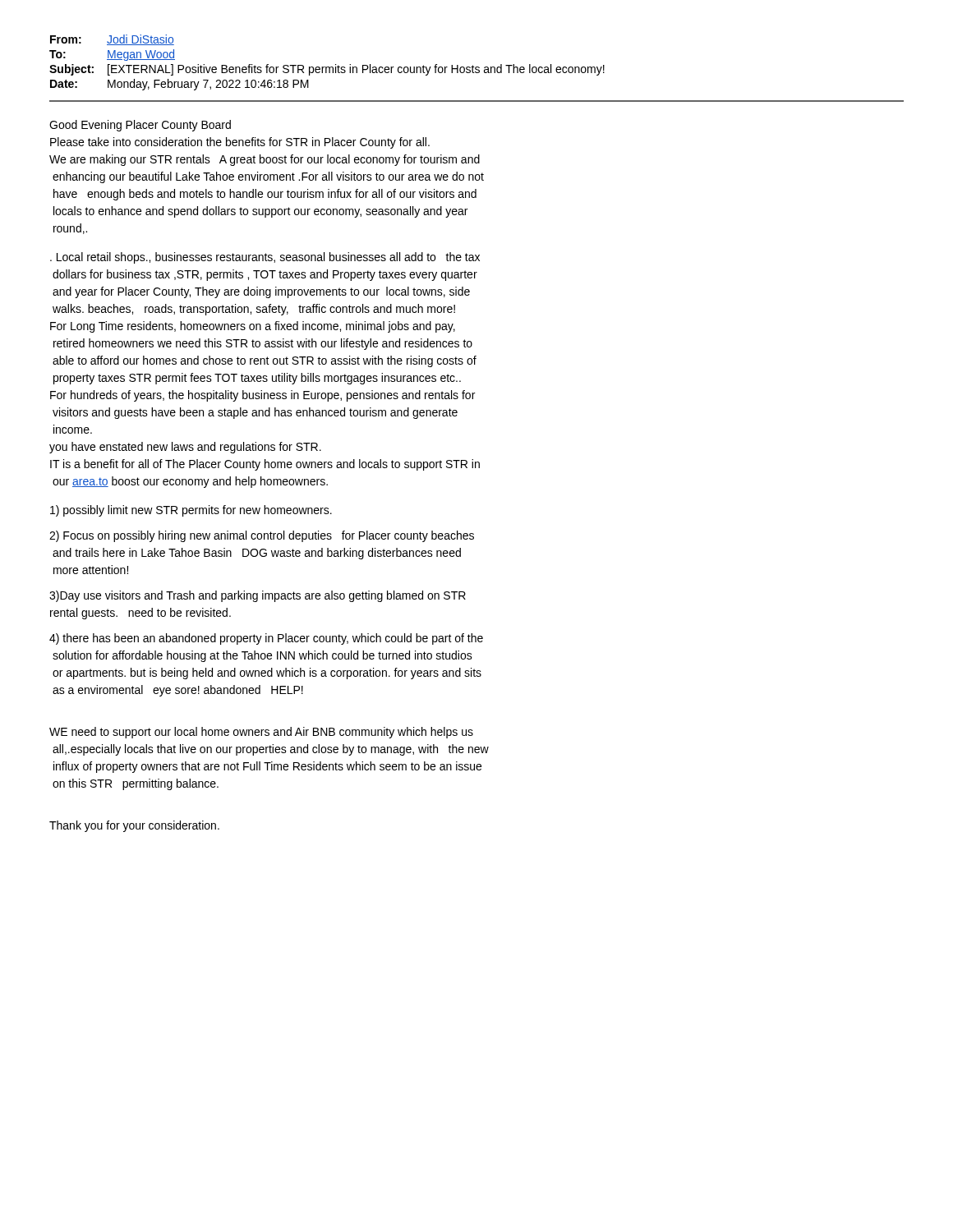Click the passage that begins ". Local retail shops., businesses"
The height and width of the screenshot is (1232, 953).
tap(265, 369)
